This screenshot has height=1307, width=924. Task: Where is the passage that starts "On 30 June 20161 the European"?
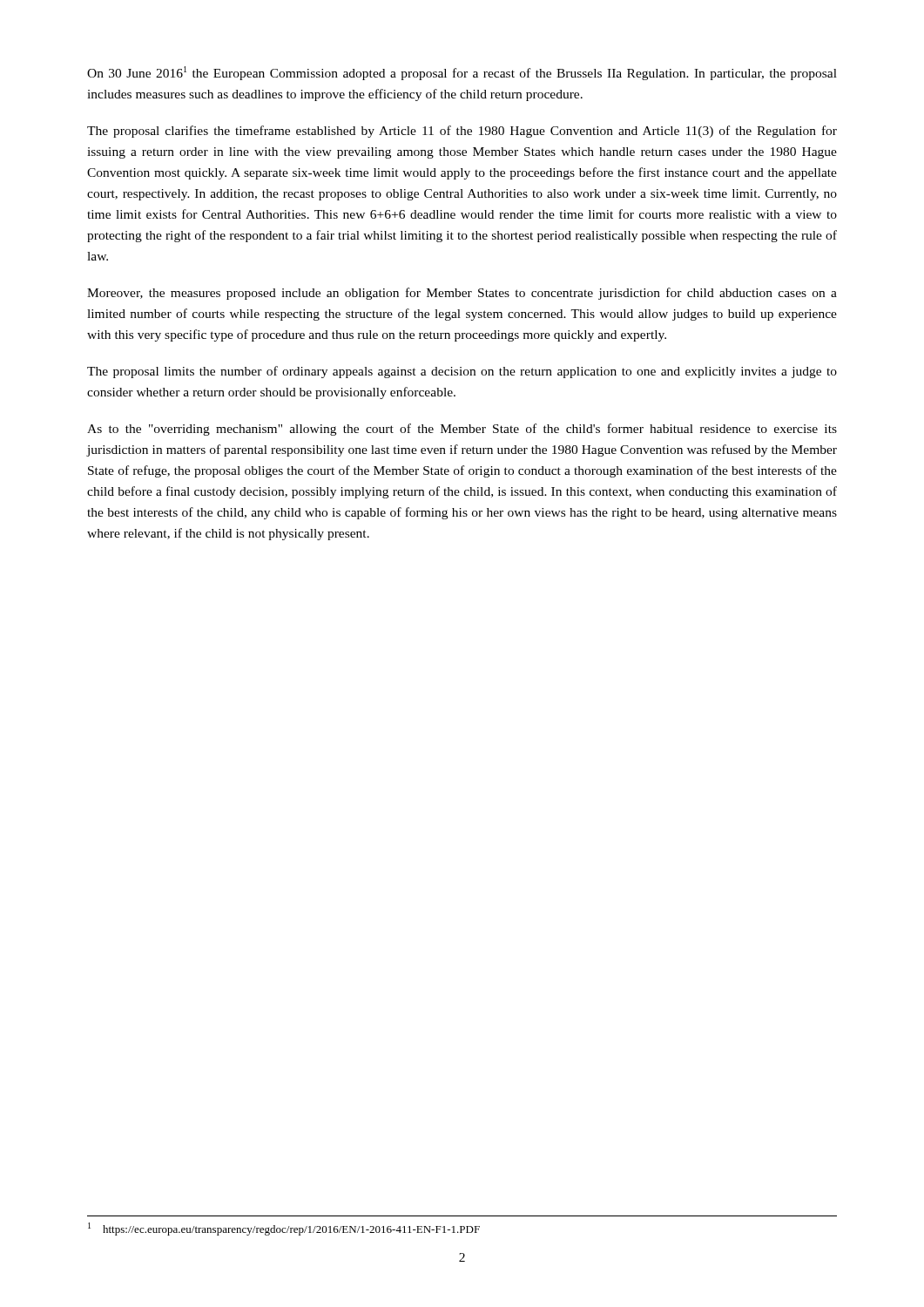462,83
